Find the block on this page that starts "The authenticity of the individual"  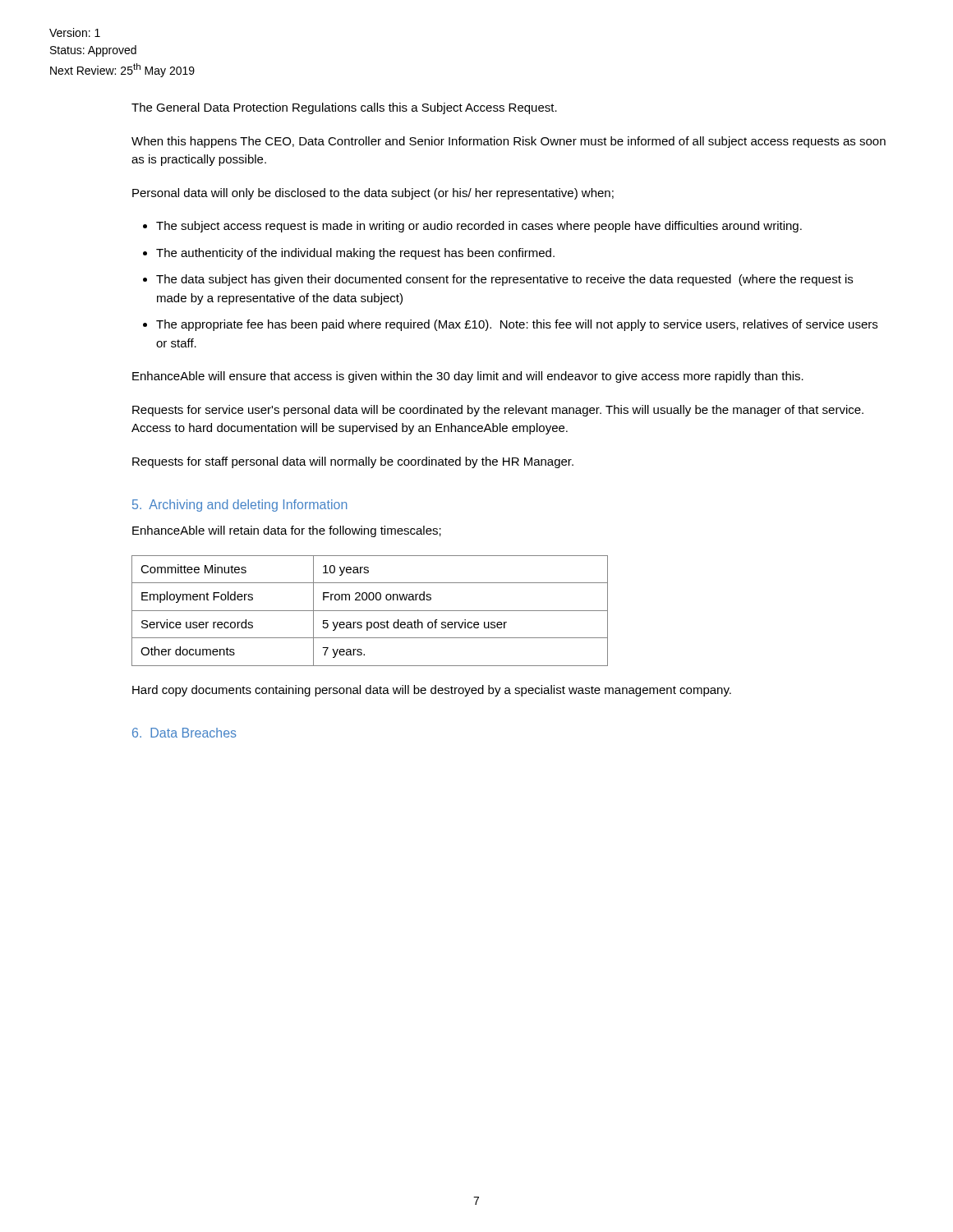pyautogui.click(x=356, y=252)
